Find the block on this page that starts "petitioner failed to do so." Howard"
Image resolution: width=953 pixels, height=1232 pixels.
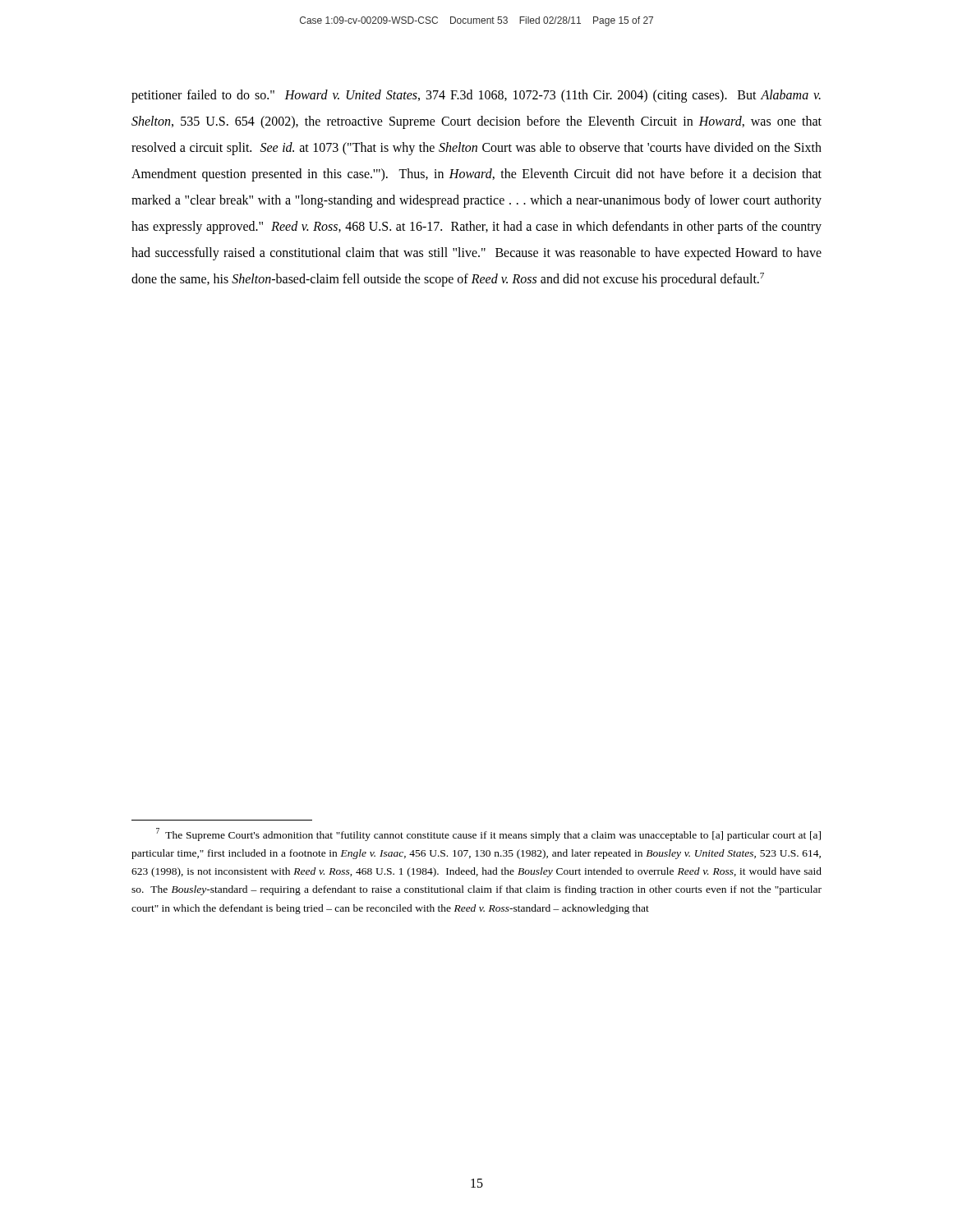pos(476,187)
